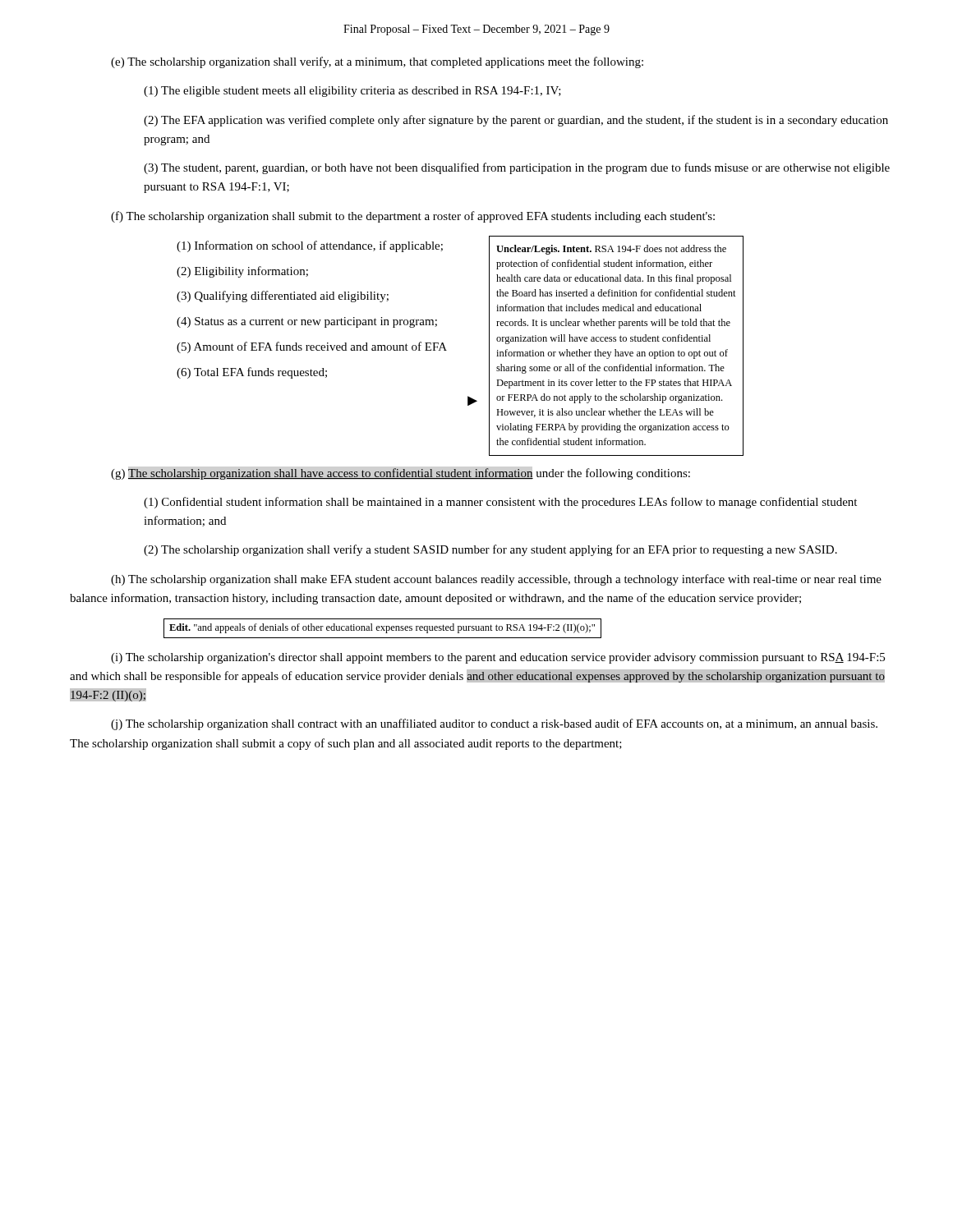Find the text block starting "(2) Eligibility information;"

(243, 271)
